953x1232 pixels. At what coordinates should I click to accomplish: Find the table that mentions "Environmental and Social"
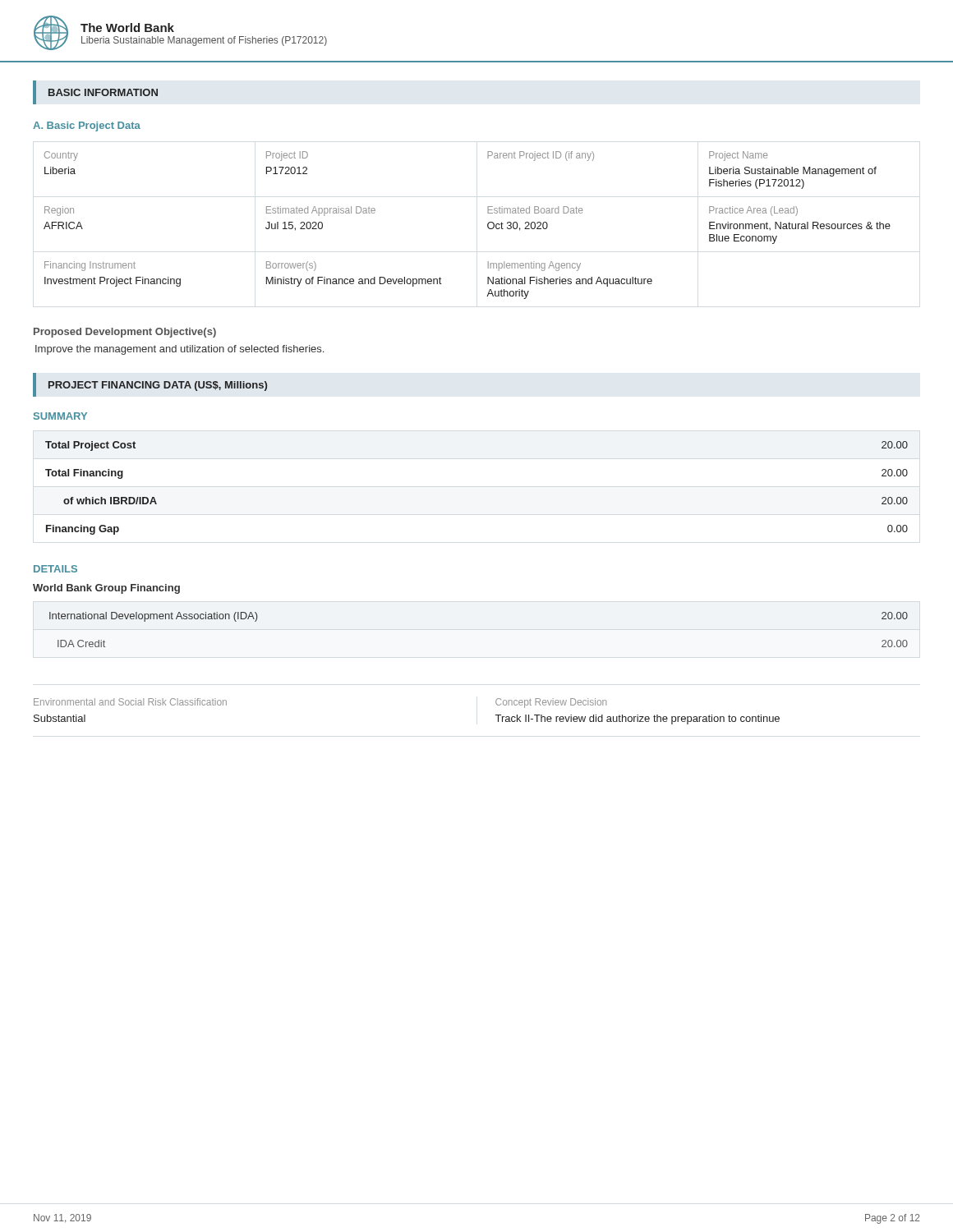coord(476,710)
